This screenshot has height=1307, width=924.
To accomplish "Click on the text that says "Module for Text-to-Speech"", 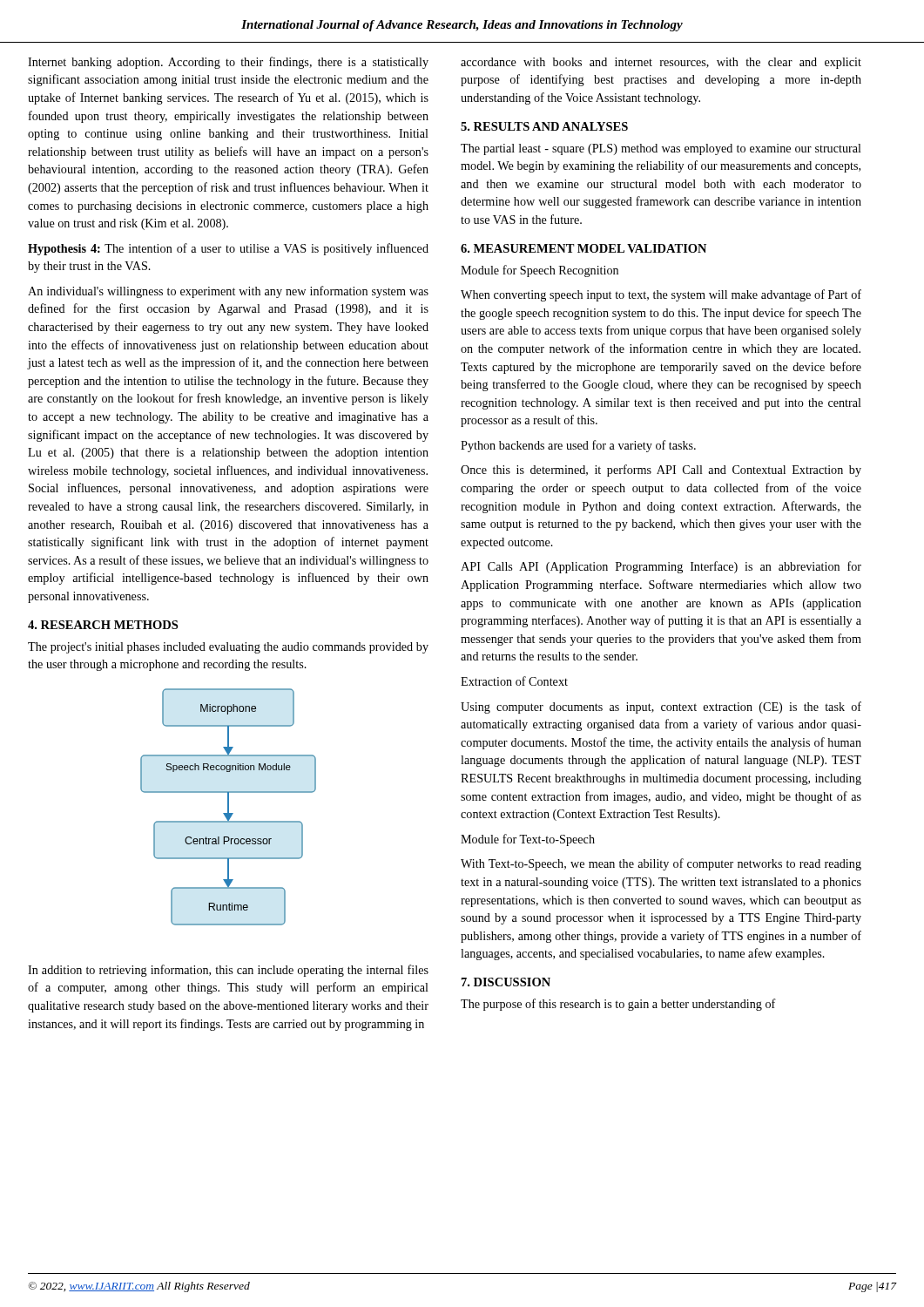I will [528, 840].
